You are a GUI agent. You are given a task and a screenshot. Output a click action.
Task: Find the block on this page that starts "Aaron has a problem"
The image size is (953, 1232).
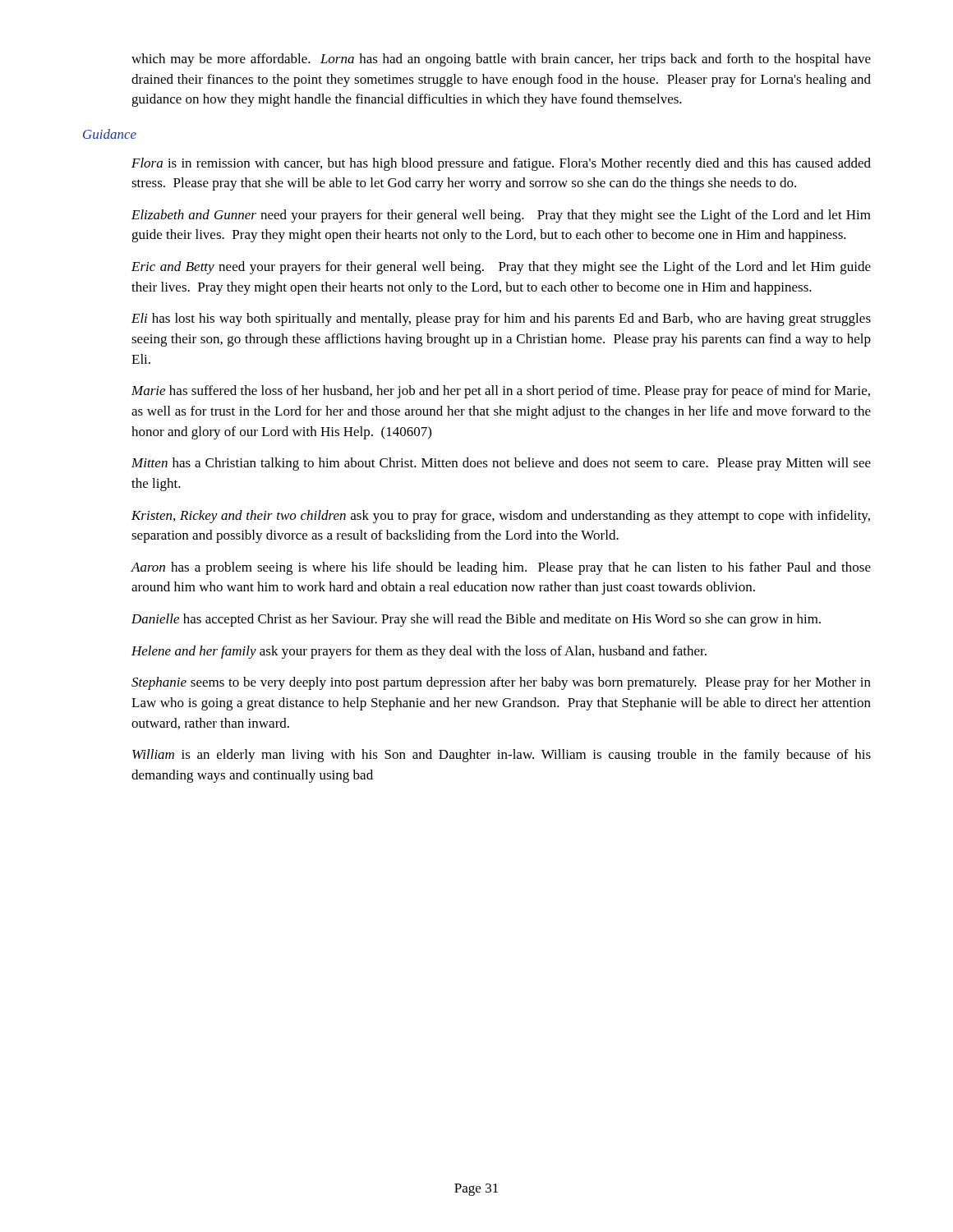[501, 578]
